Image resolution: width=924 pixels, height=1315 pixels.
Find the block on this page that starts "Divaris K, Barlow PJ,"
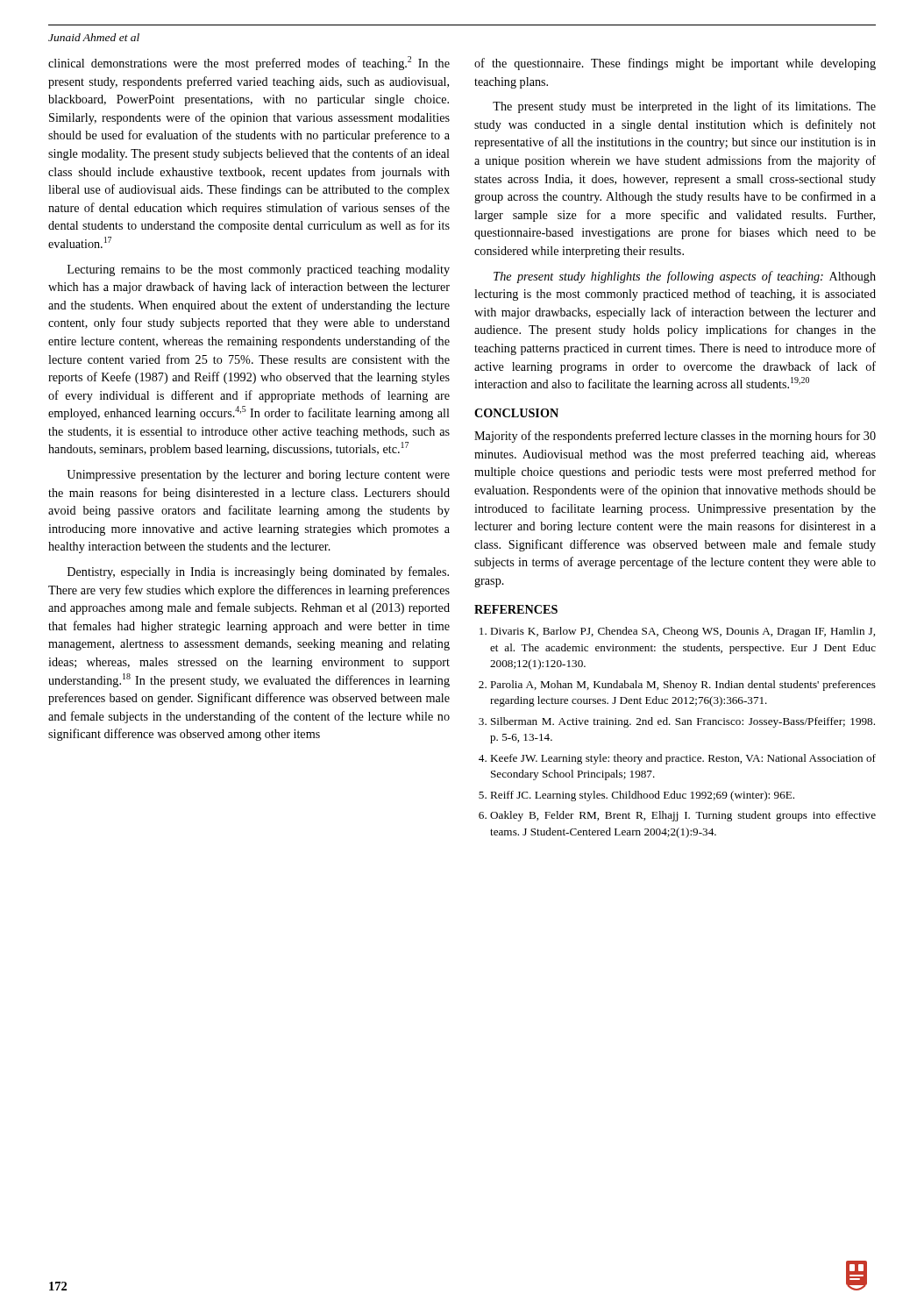tap(683, 647)
